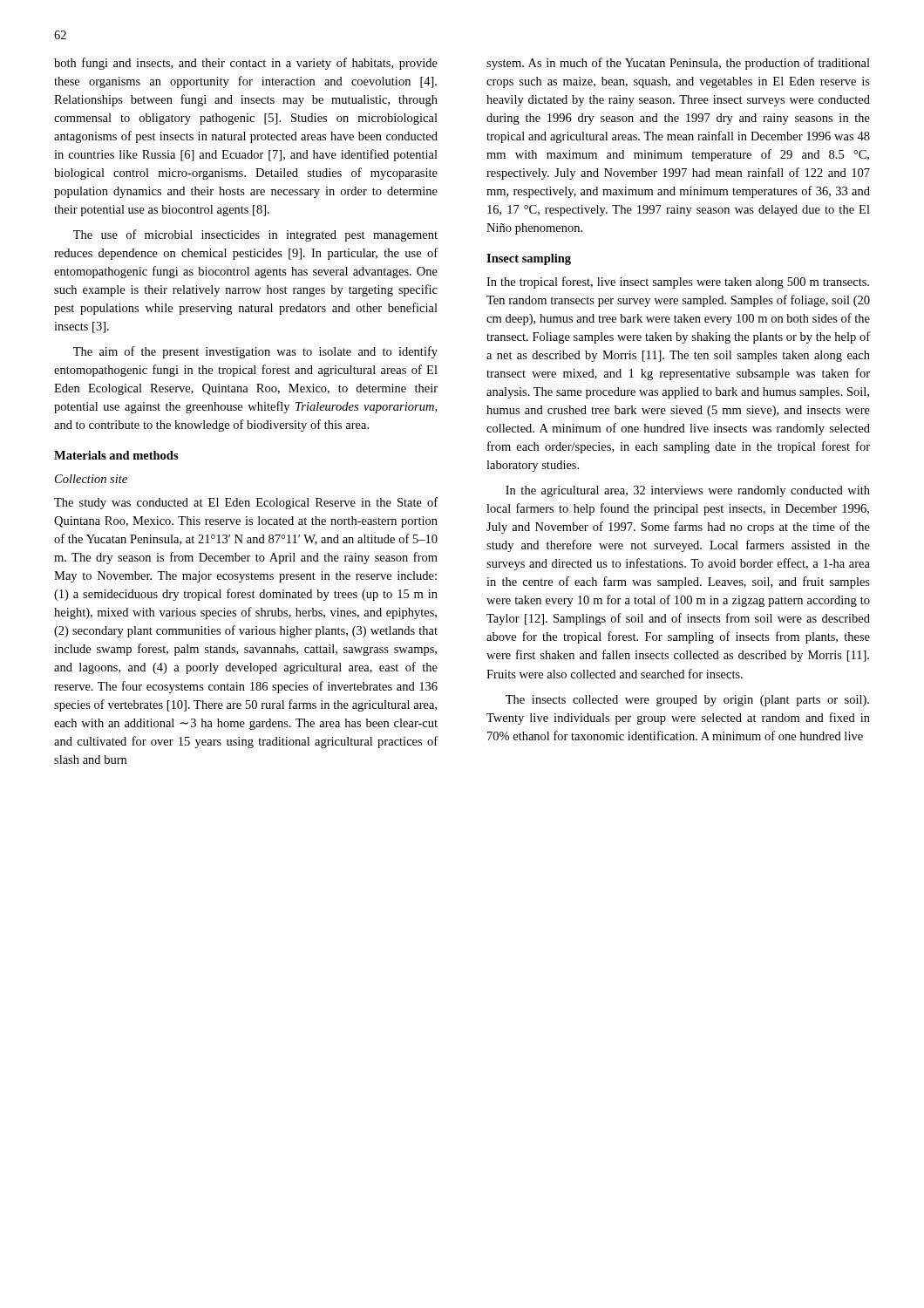This screenshot has height=1308, width=924.
Task: Where is the passage that starts "In the tropical forest, live insect"?
Action: [x=678, y=374]
